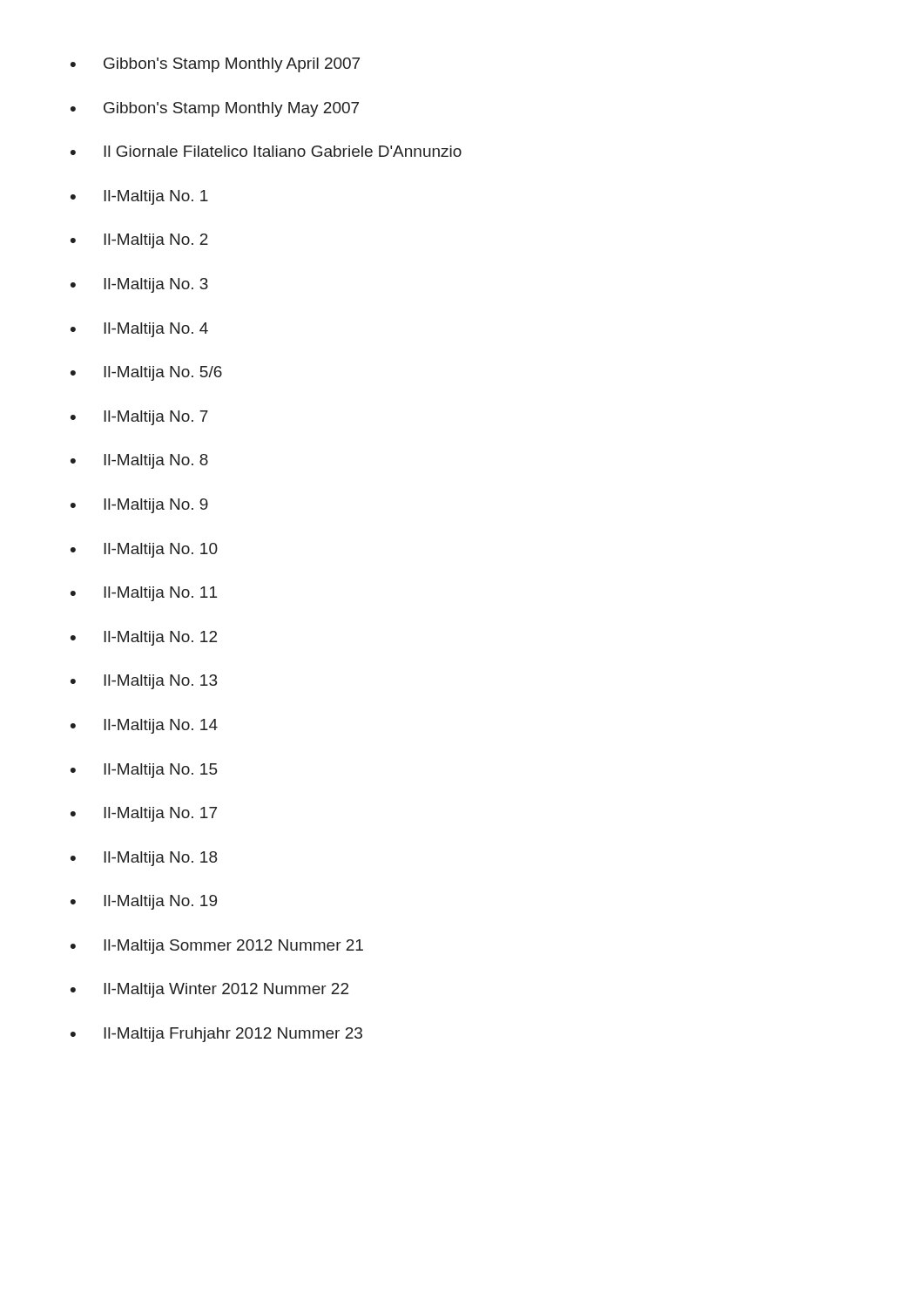Locate the text "• Gibbon's Stamp Monthly May 2007"

(x=215, y=109)
